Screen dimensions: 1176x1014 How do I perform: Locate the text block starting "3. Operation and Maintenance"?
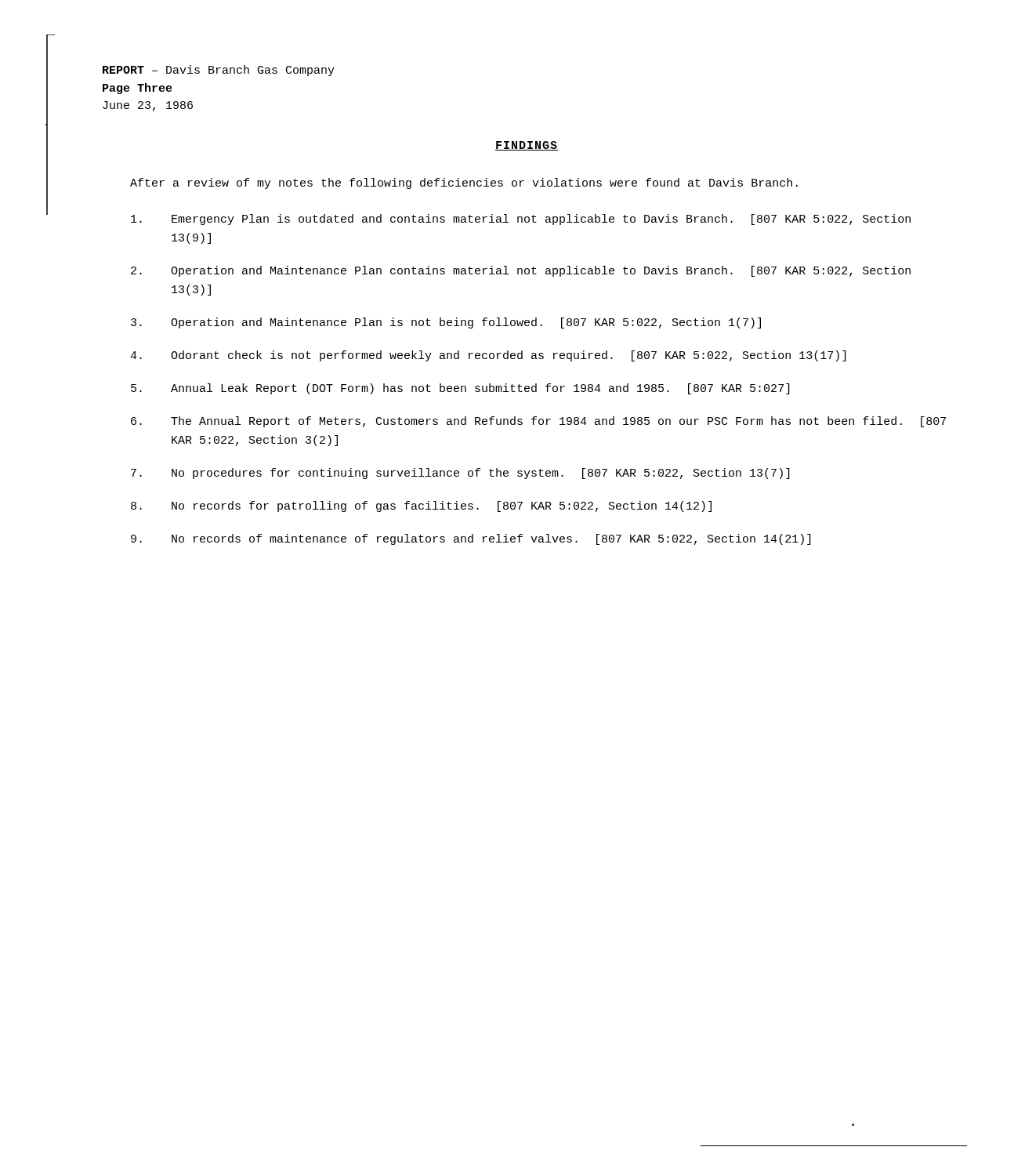541,323
